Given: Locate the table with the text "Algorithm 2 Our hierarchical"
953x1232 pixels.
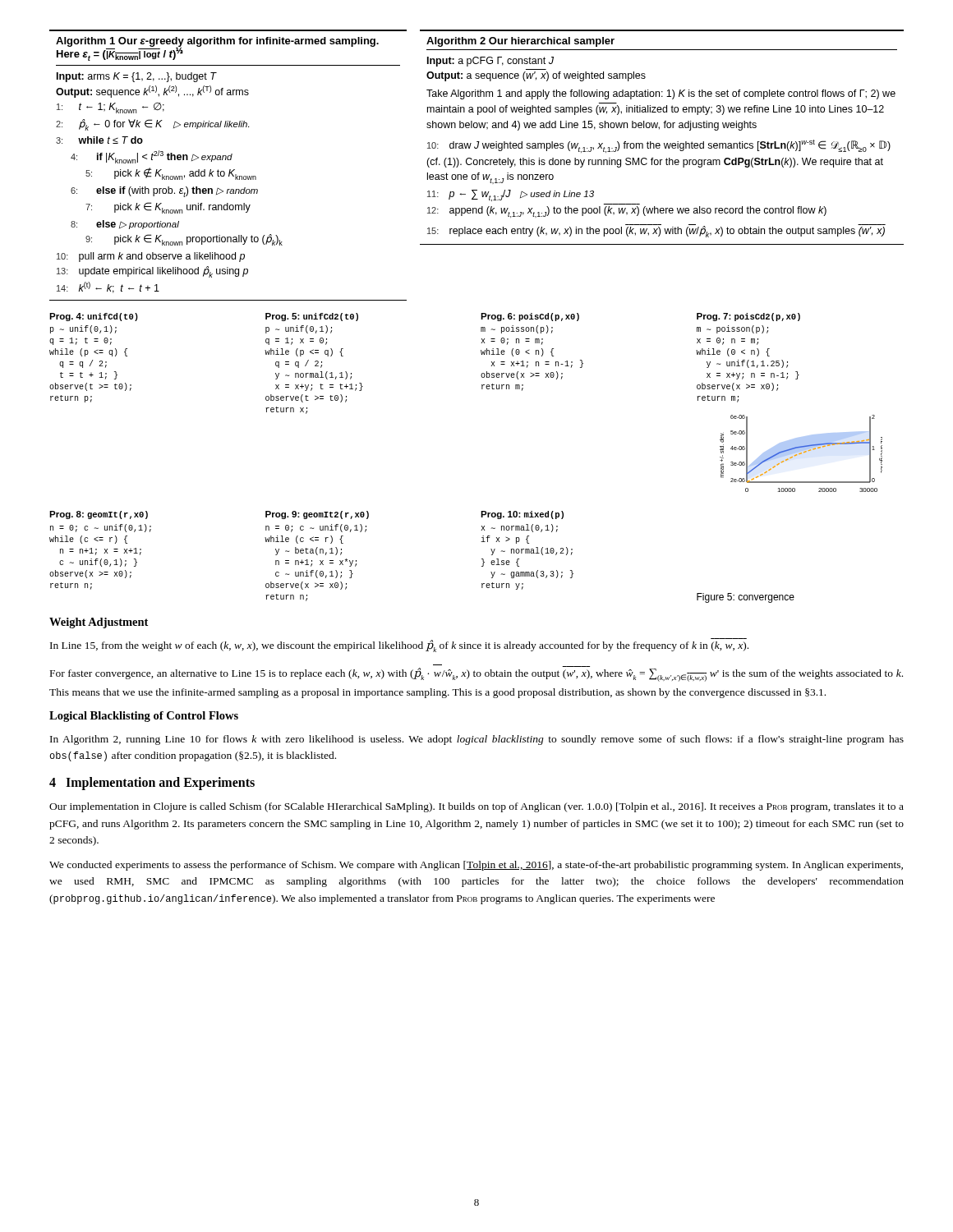Looking at the screenshot, I should [x=662, y=165].
